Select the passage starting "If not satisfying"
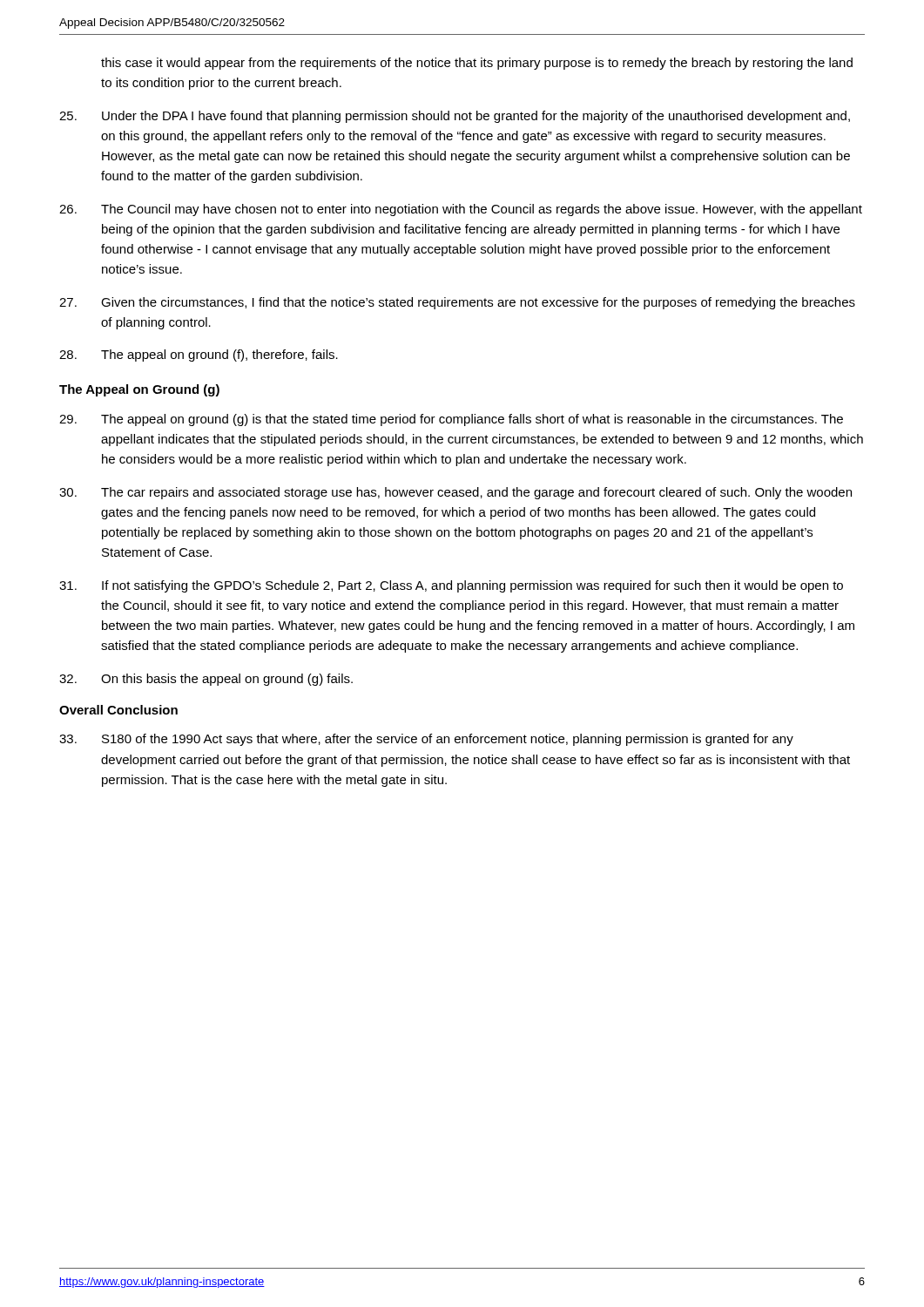The image size is (924, 1307). coord(462,615)
